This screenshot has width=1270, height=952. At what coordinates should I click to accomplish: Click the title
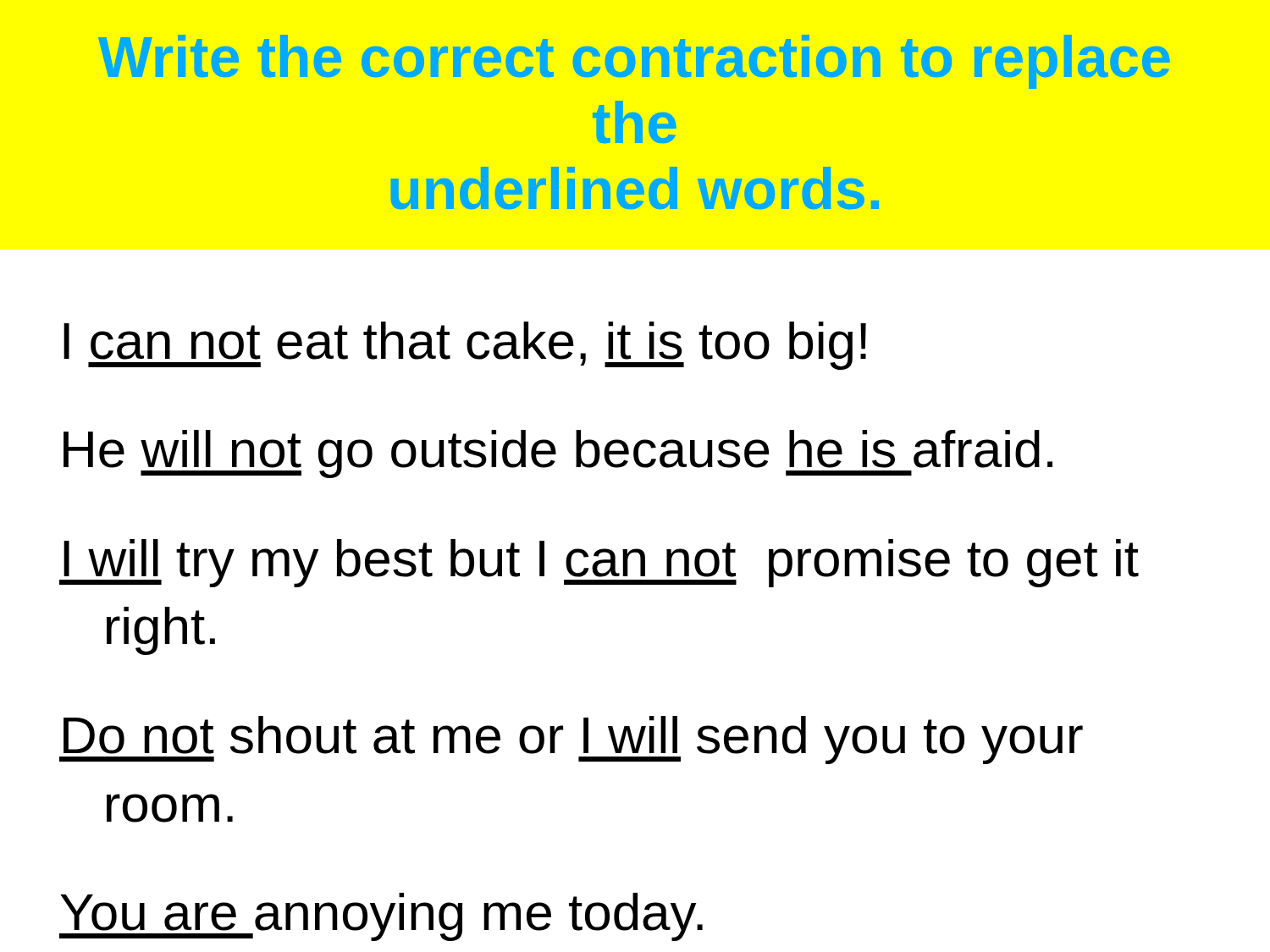coord(635,123)
